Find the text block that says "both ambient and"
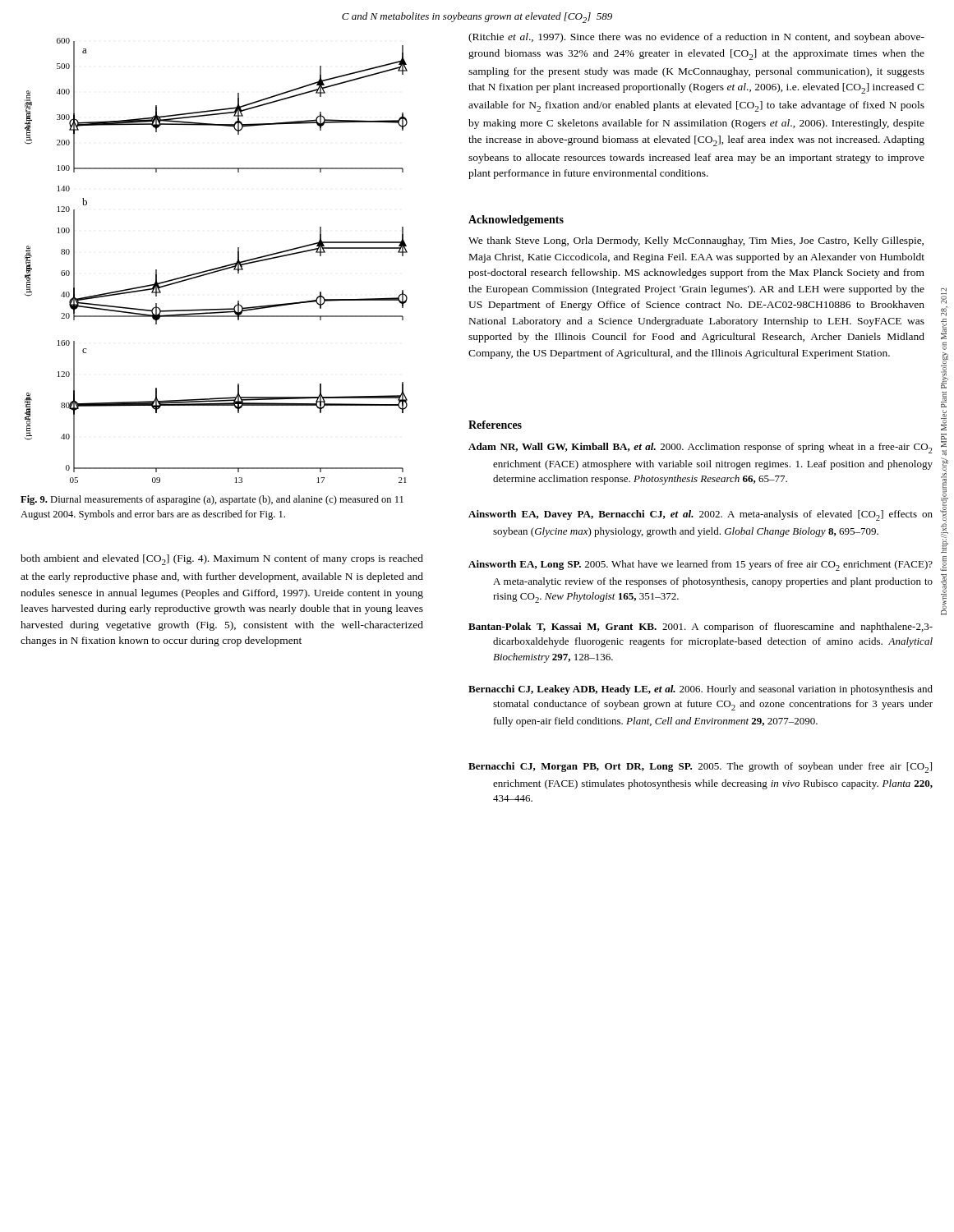The width and height of the screenshot is (954, 1232). pyautogui.click(x=222, y=599)
